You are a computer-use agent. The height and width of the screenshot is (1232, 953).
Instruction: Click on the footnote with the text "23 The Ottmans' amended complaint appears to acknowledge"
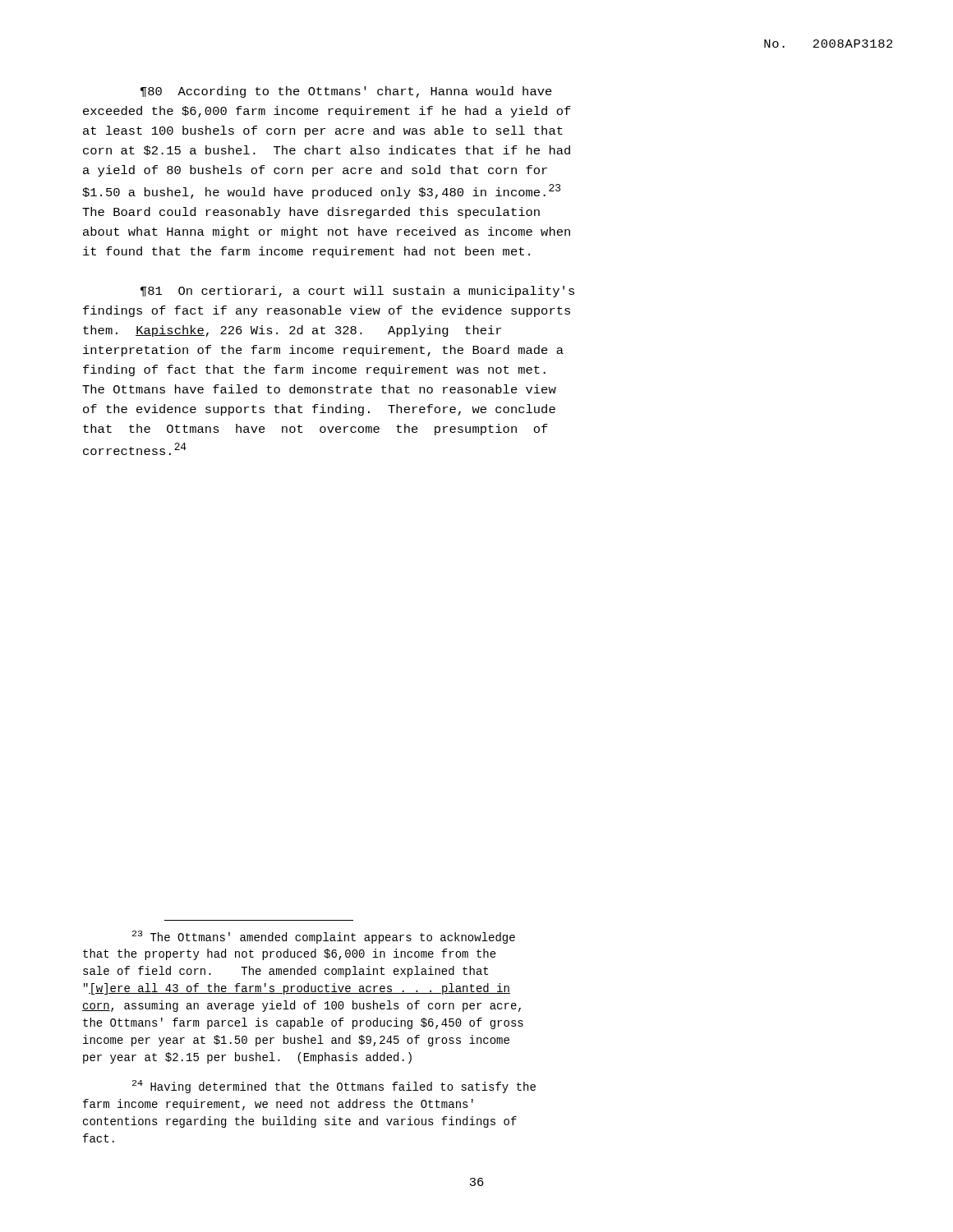click(476, 996)
